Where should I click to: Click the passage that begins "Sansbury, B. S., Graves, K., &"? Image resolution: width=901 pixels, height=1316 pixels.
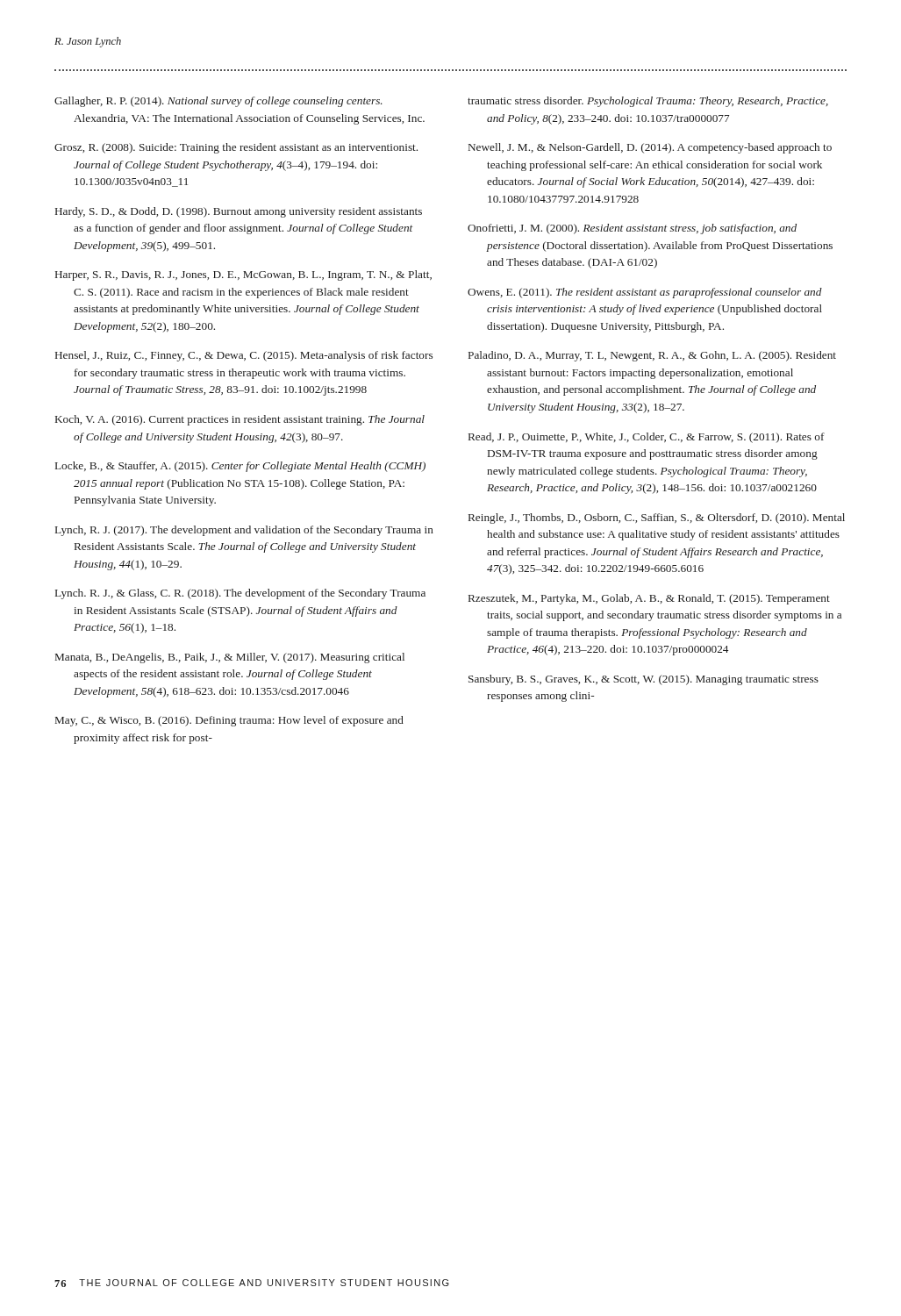point(643,687)
